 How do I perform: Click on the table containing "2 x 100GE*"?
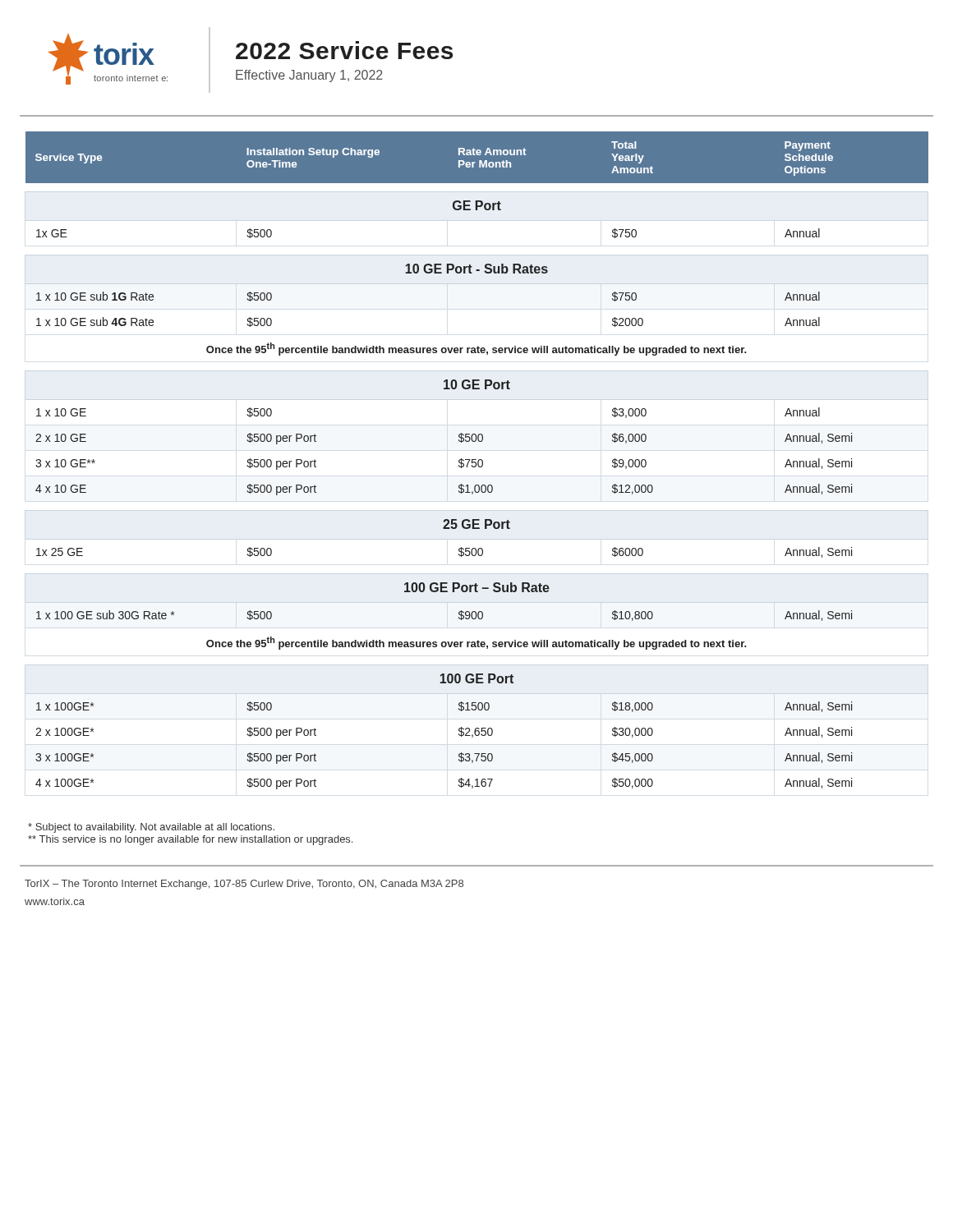click(476, 464)
